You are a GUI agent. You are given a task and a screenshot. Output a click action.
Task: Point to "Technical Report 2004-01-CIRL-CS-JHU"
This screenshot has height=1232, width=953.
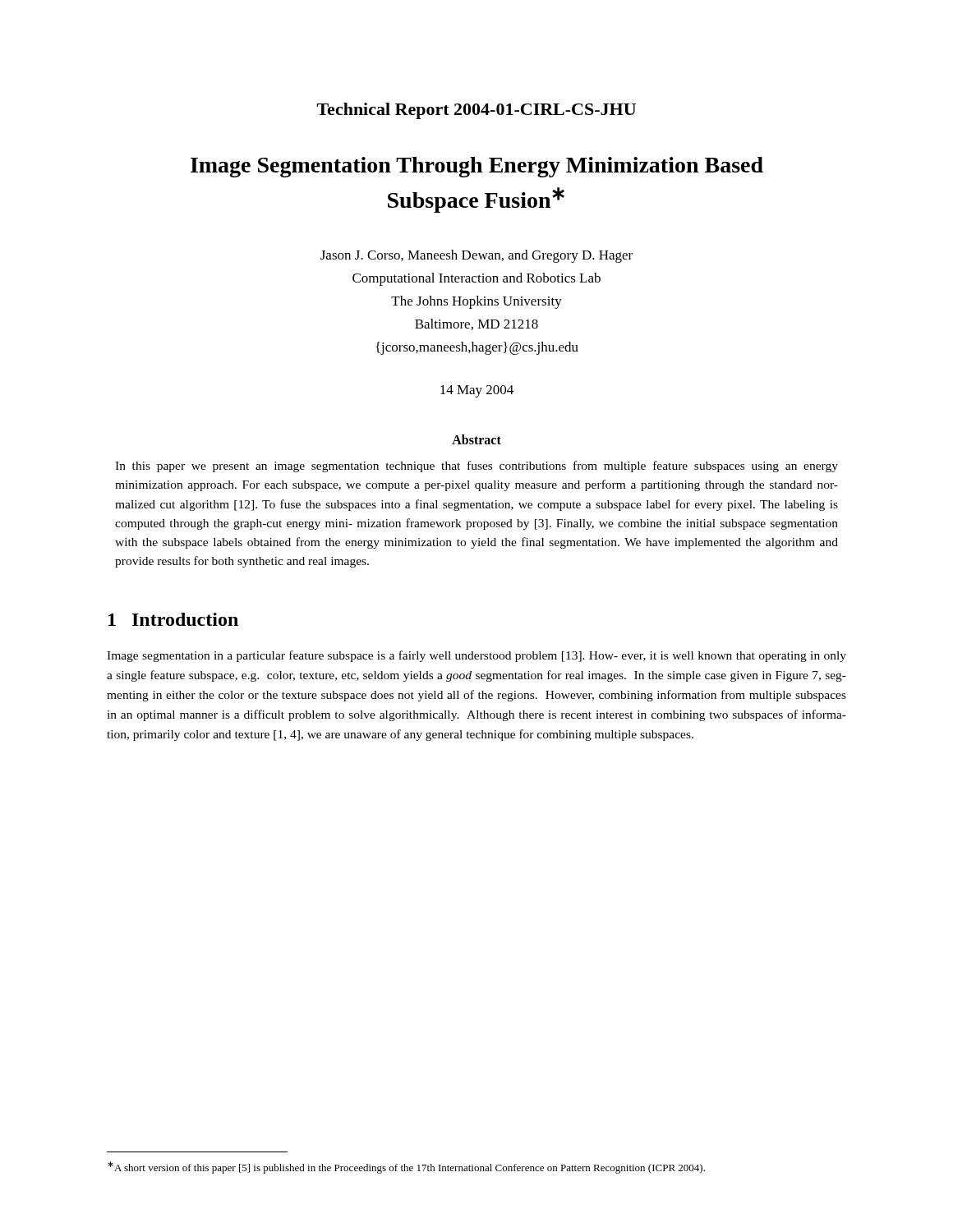coord(476,109)
